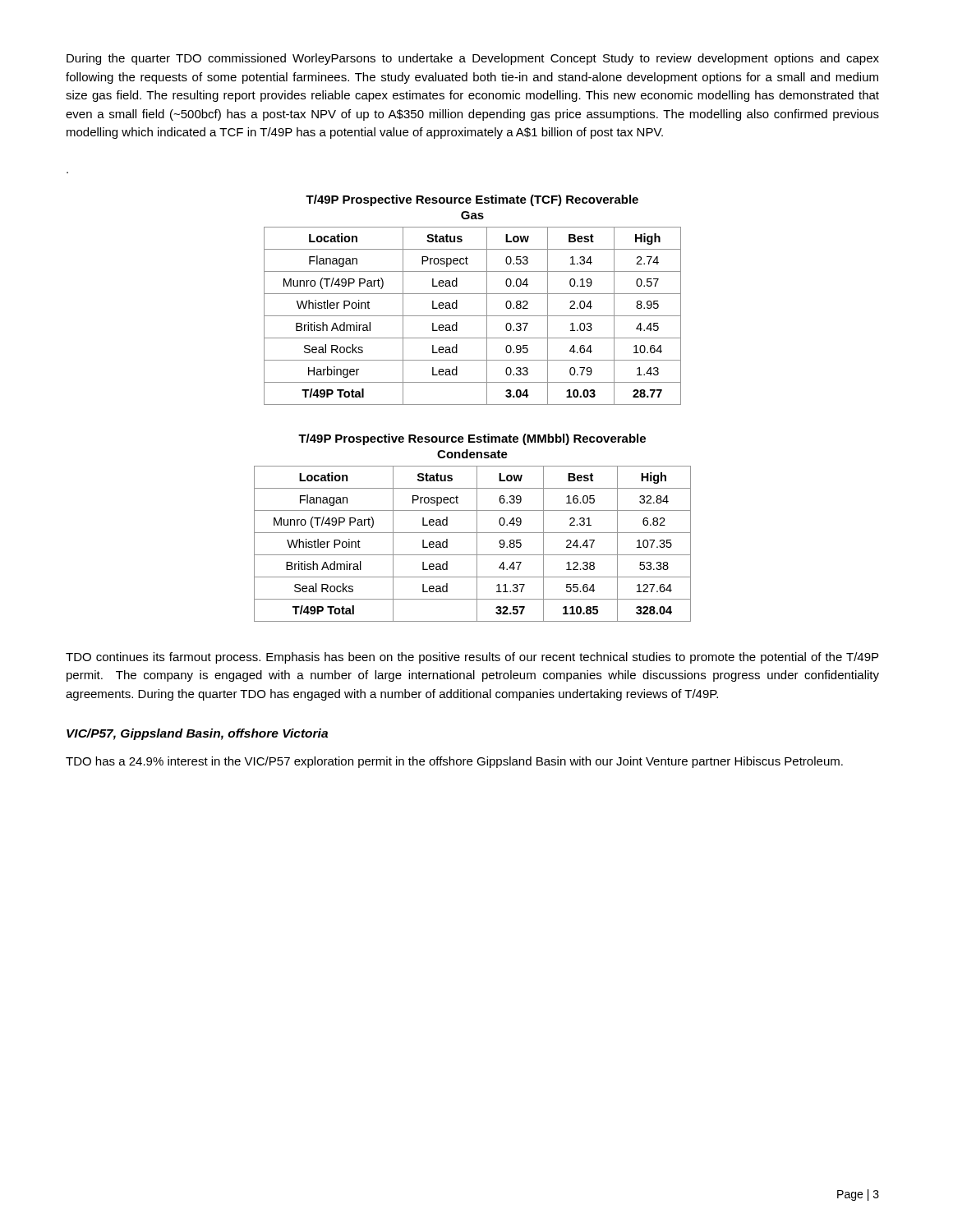
Task: Select the block starting "T/49P Prospective Resource Estimate (TCF) Recoverable"
Action: [472, 199]
